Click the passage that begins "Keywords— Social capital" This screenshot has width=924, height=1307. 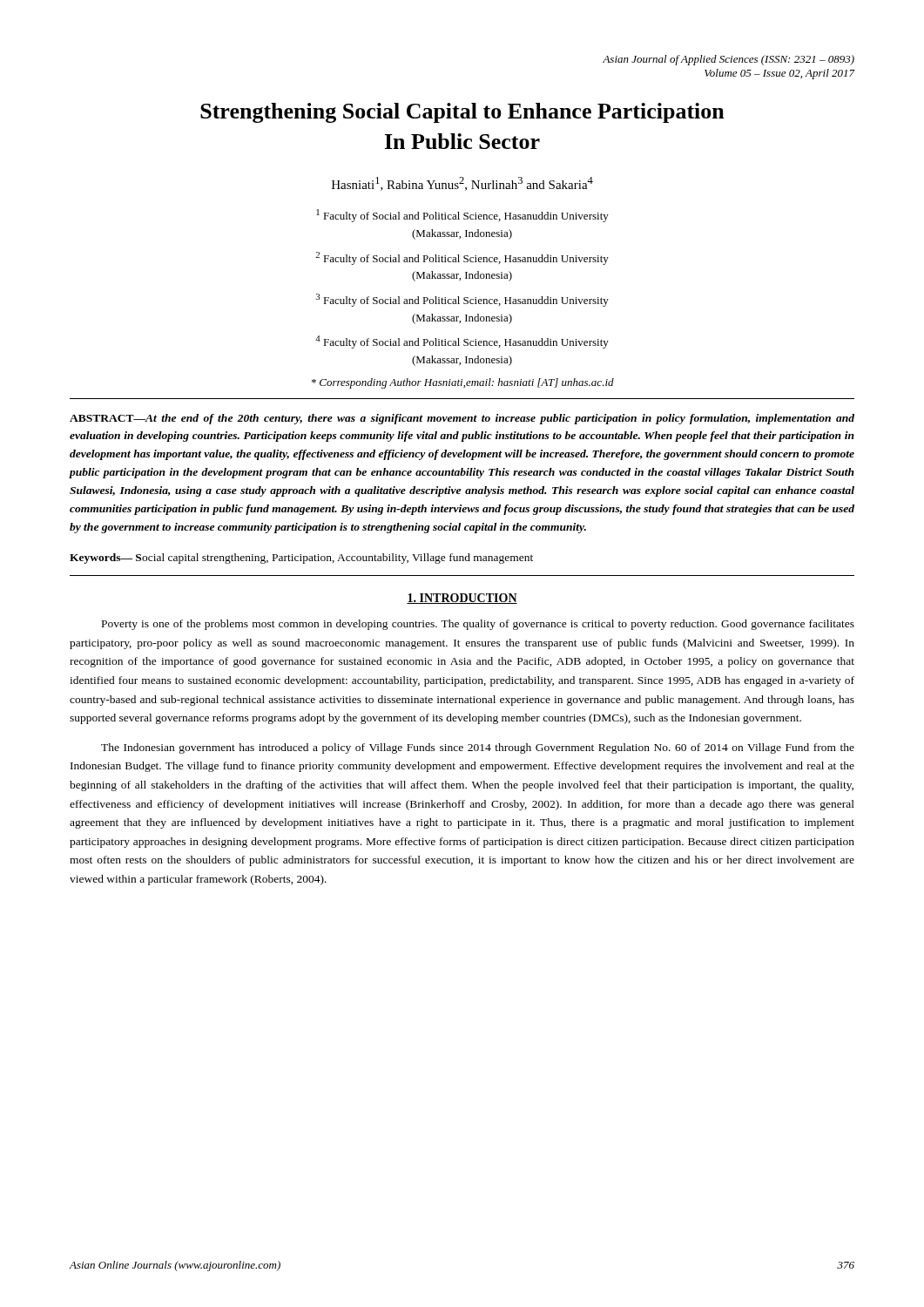(301, 557)
